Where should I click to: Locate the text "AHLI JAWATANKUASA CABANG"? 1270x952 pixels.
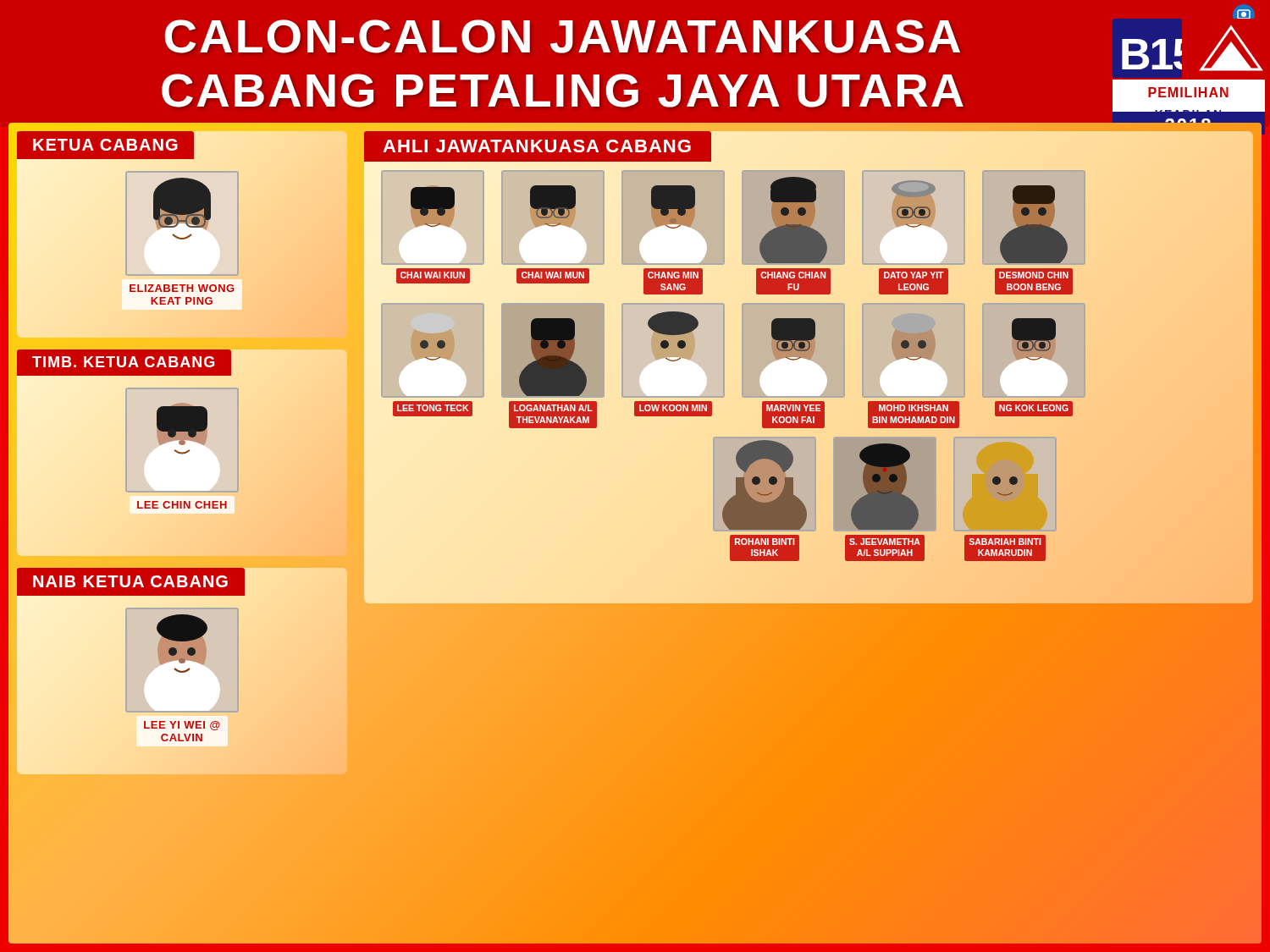pyautogui.click(x=538, y=146)
